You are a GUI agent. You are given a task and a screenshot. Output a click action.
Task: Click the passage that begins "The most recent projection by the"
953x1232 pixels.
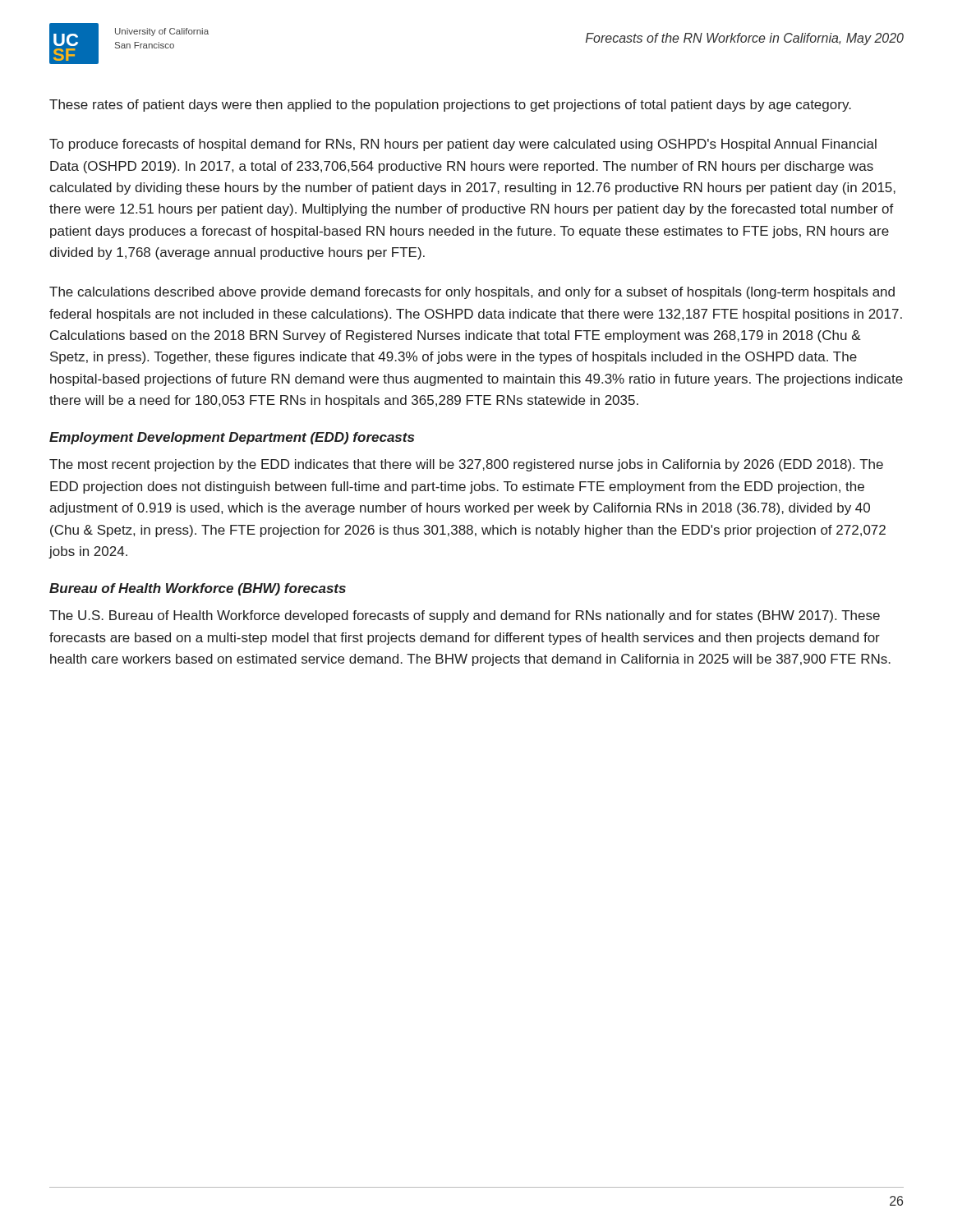468,508
